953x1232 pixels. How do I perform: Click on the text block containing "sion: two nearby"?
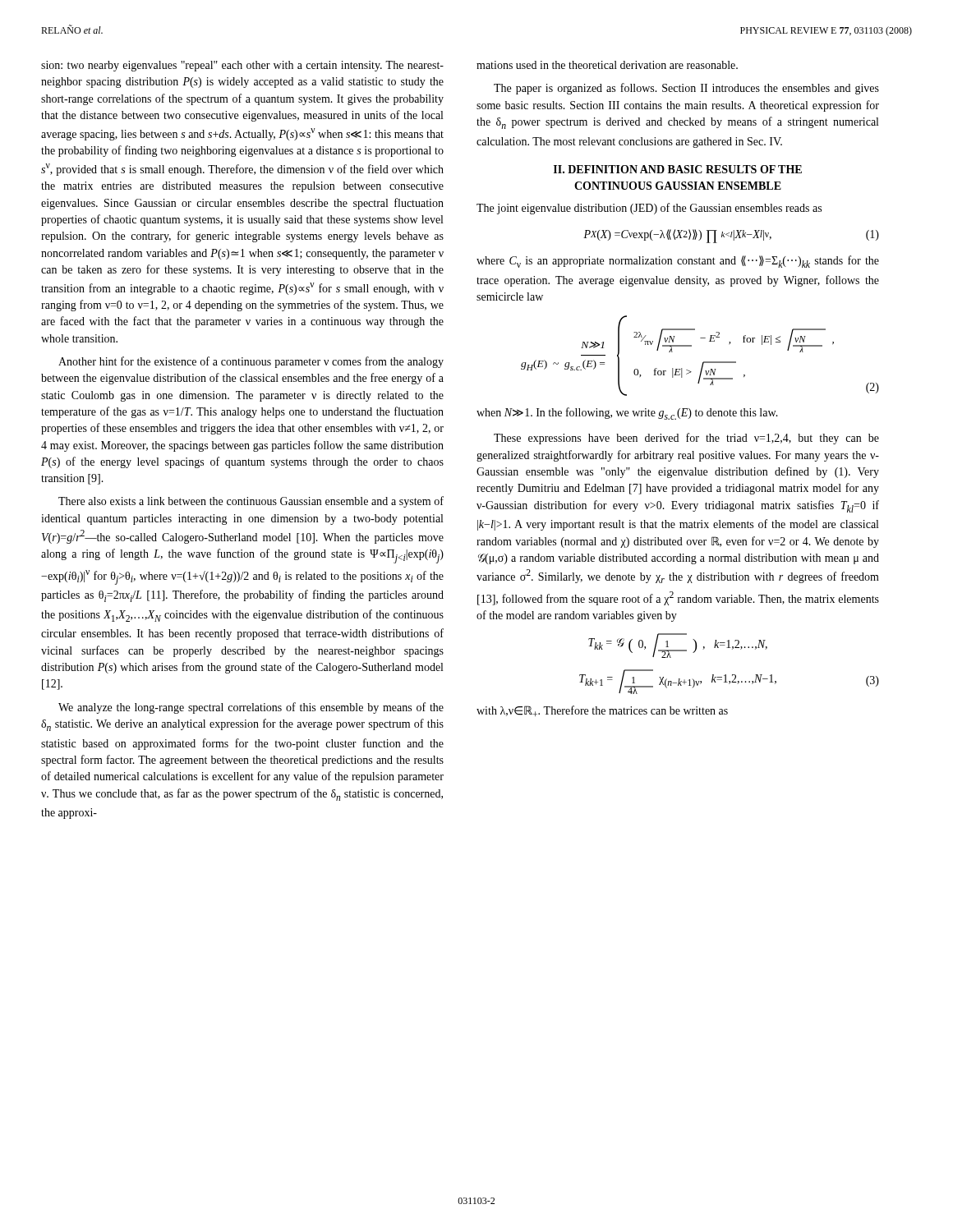(x=242, y=202)
